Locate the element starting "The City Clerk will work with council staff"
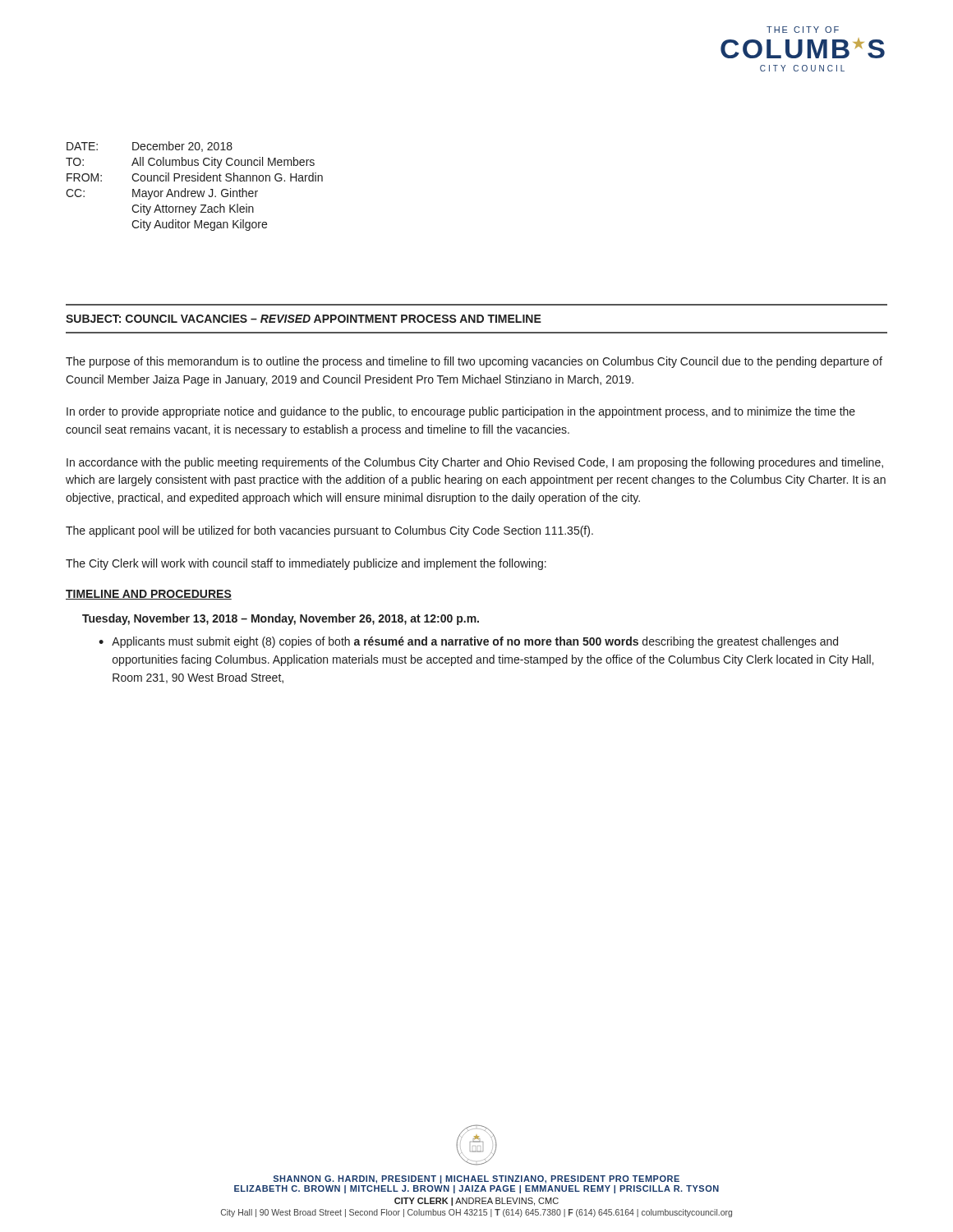Screen dimensions: 1232x953 [306, 563]
